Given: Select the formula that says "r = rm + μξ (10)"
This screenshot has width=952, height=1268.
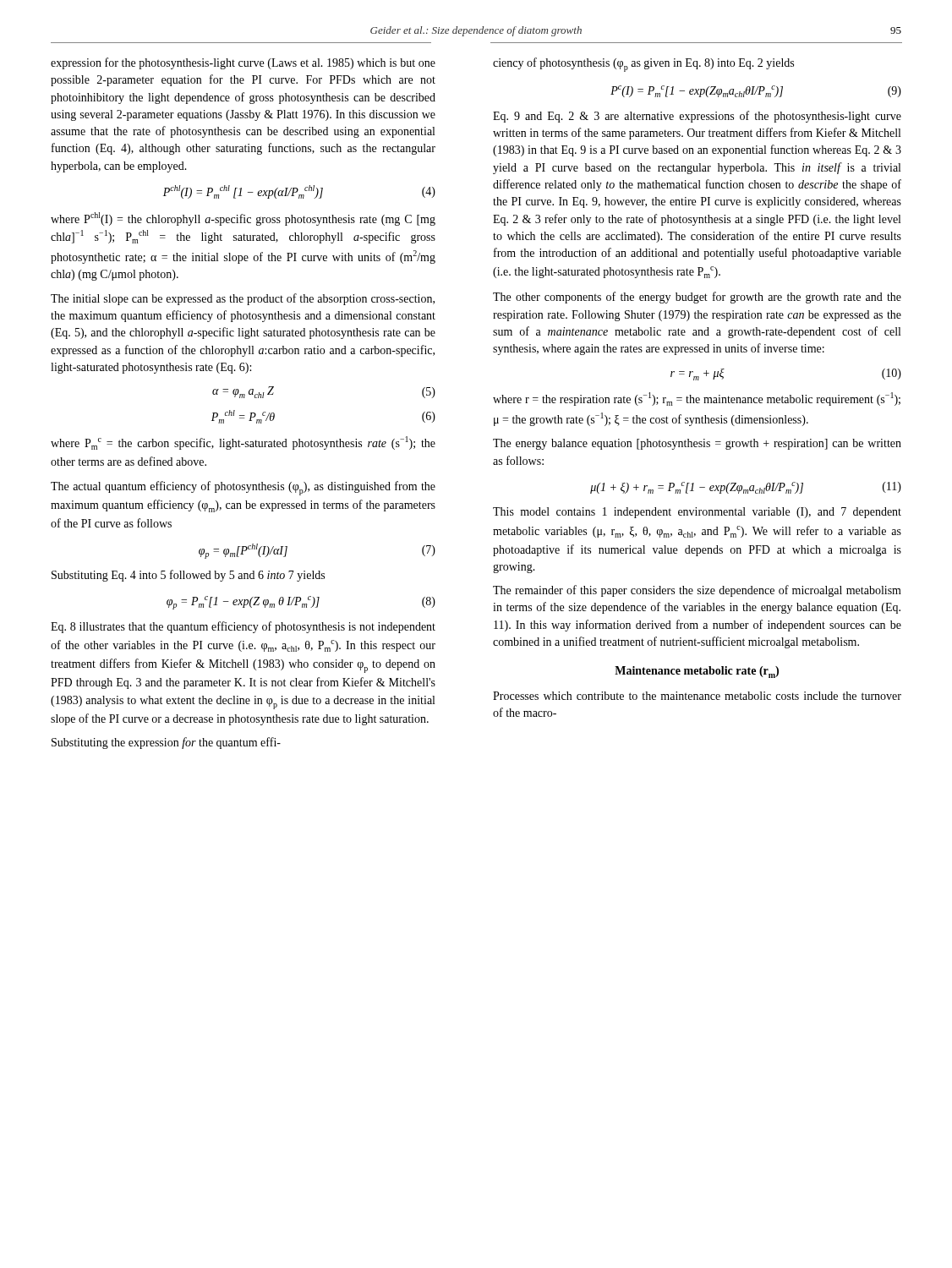Looking at the screenshot, I should (694, 377).
